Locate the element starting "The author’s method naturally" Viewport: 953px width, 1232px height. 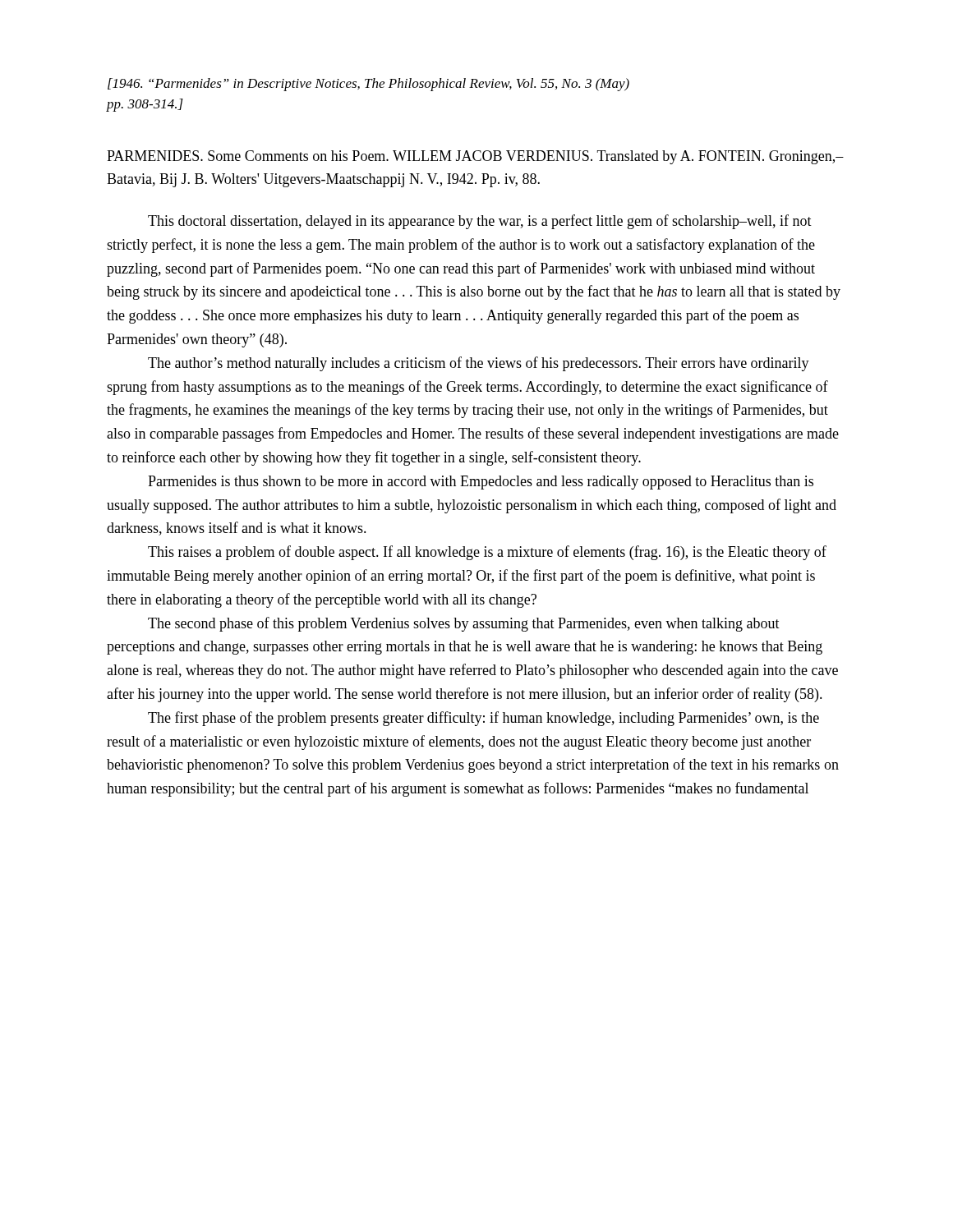473,410
